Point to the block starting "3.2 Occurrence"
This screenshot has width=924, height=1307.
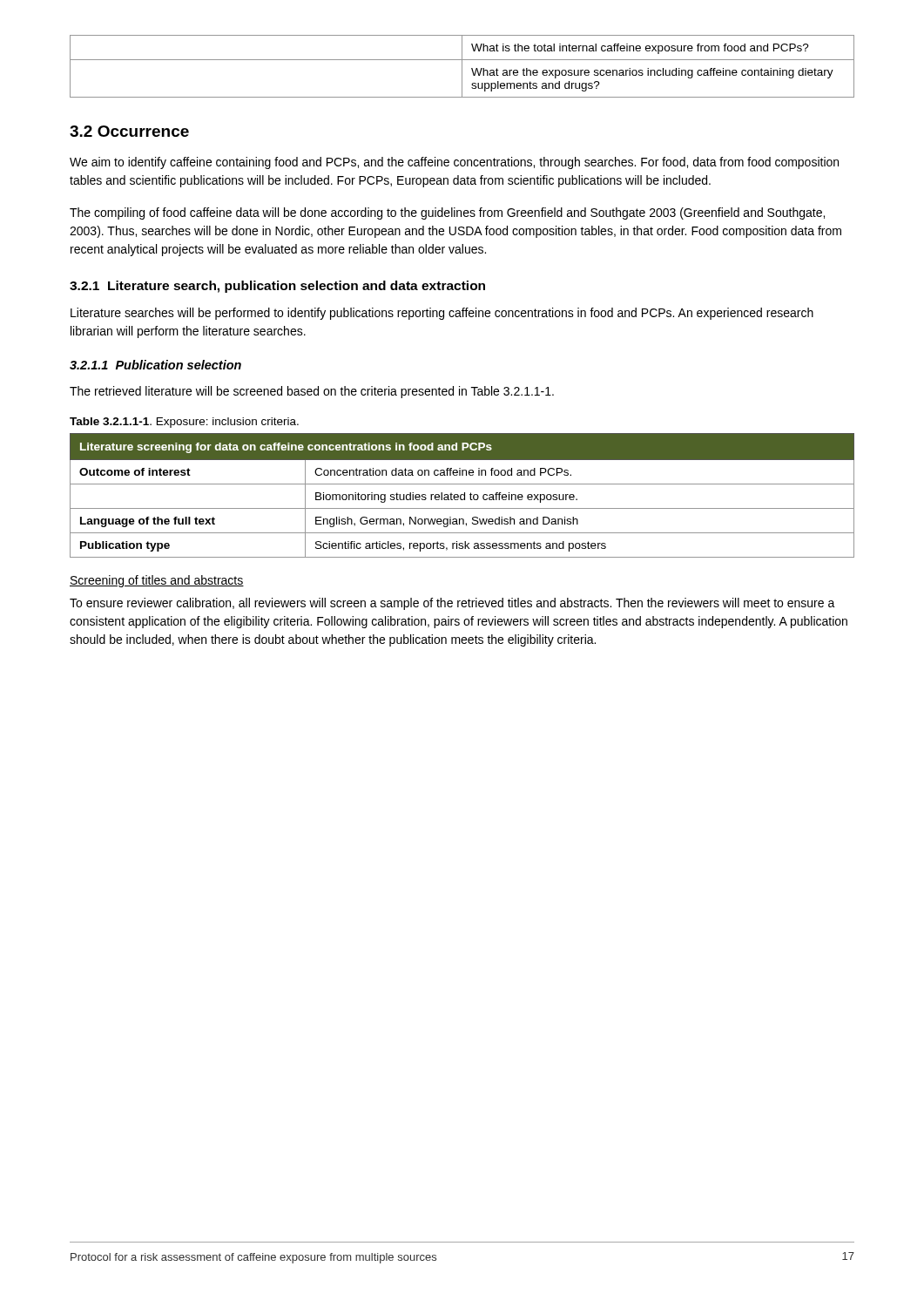pyautogui.click(x=129, y=131)
